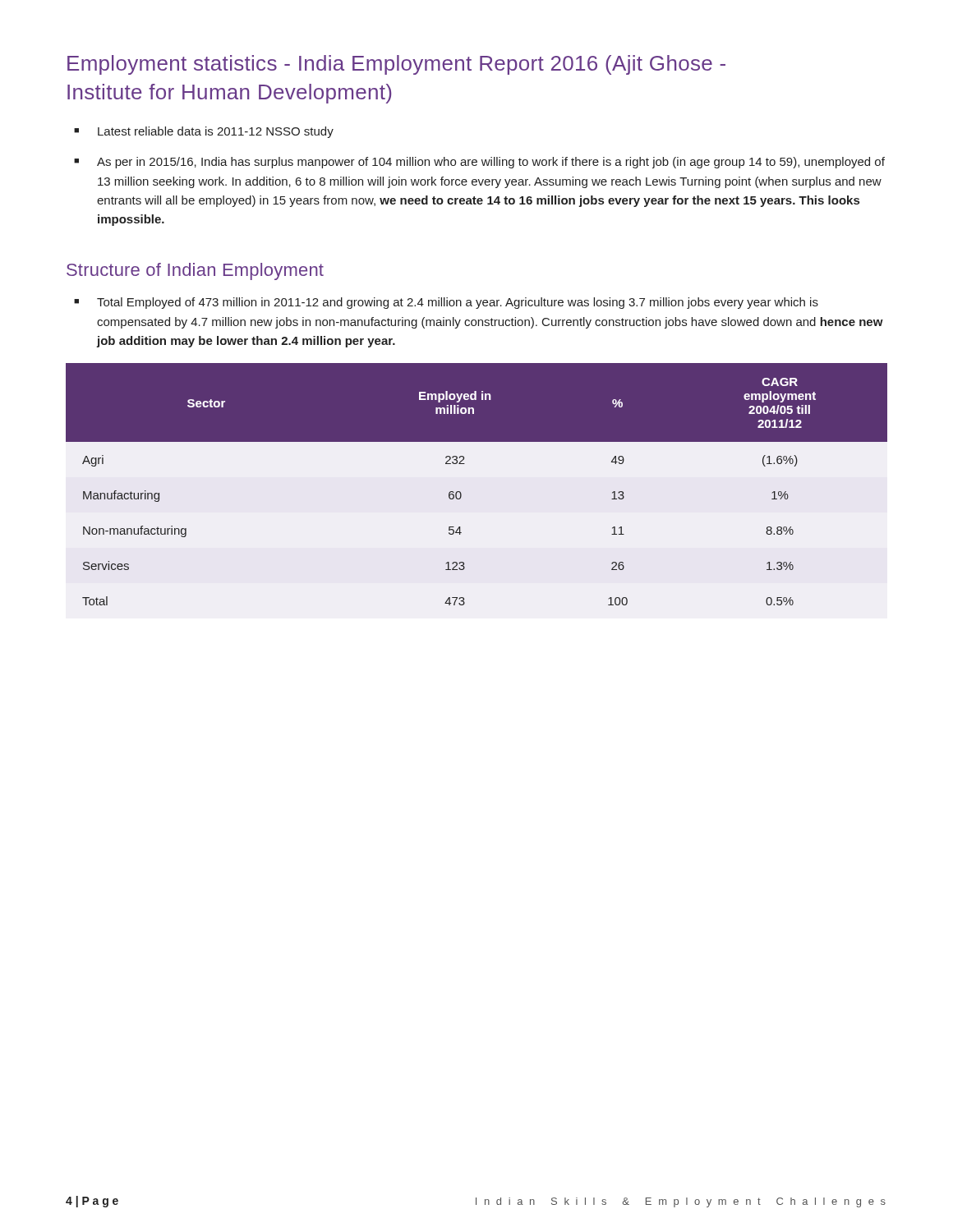Select the table
The image size is (953, 1232).
(x=476, y=491)
